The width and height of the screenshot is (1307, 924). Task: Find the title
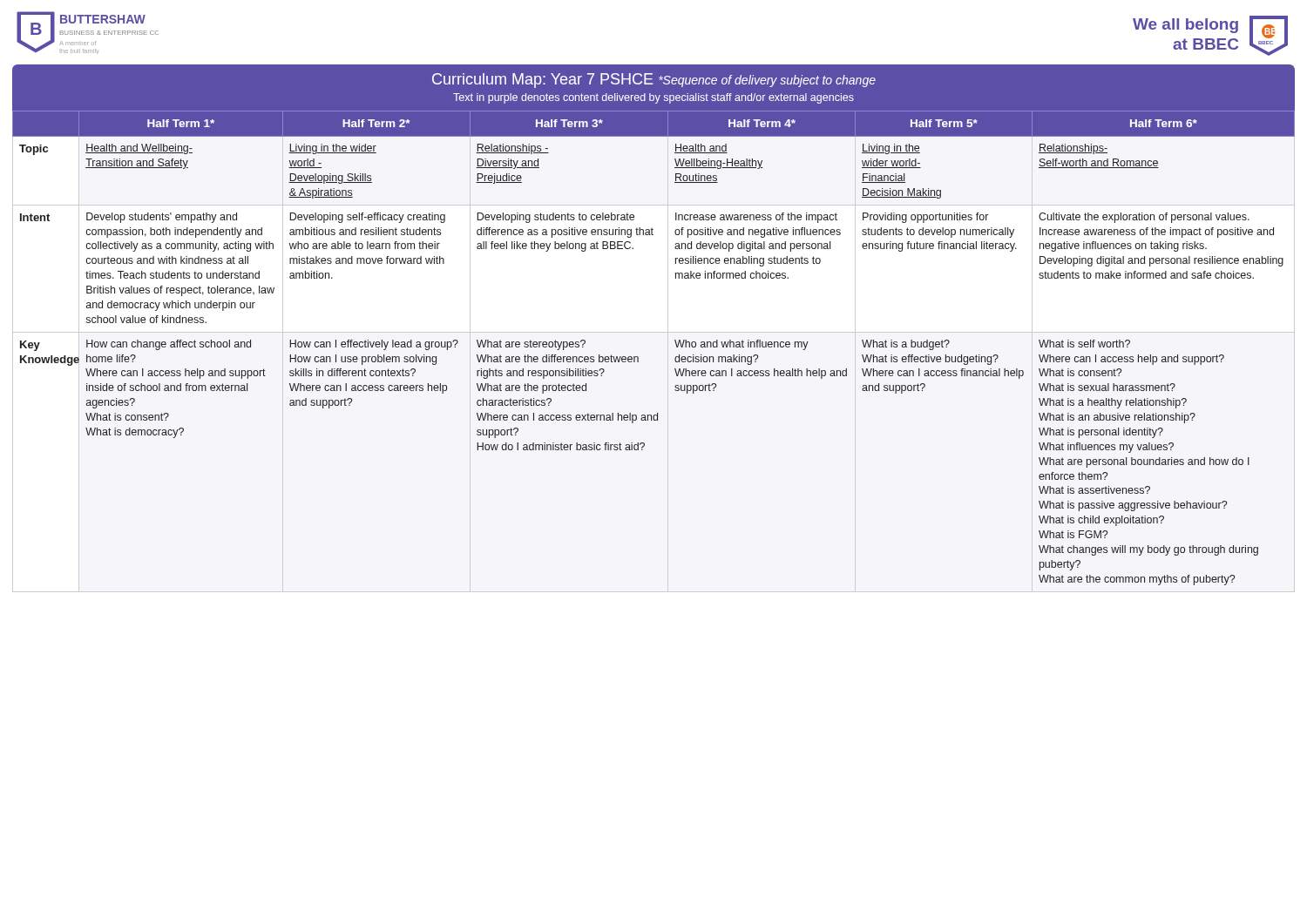tap(654, 79)
